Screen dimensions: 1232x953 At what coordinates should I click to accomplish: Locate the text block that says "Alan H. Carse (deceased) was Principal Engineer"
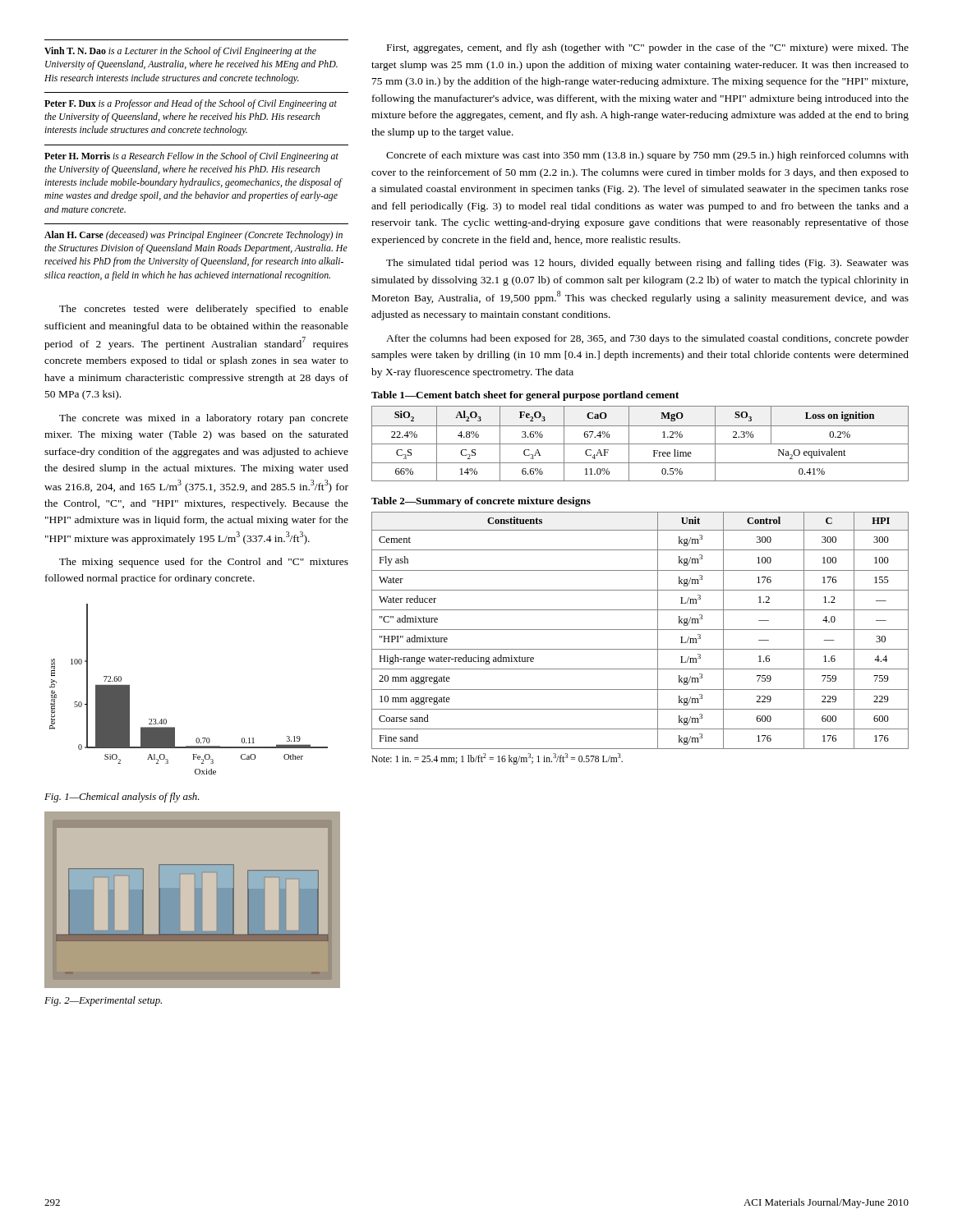coord(196,255)
